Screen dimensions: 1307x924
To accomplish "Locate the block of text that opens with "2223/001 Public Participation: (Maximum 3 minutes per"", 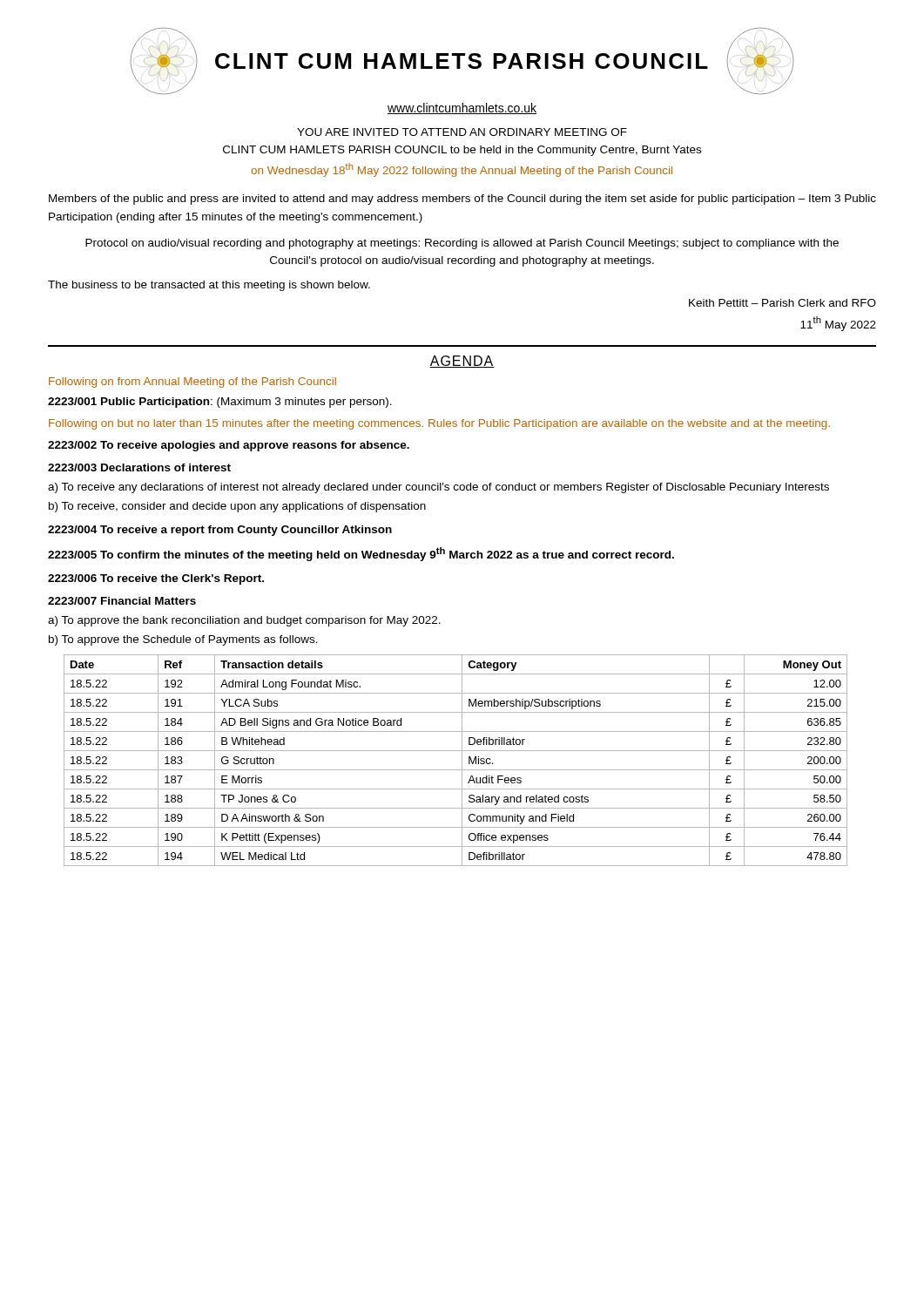I will pyautogui.click(x=220, y=402).
